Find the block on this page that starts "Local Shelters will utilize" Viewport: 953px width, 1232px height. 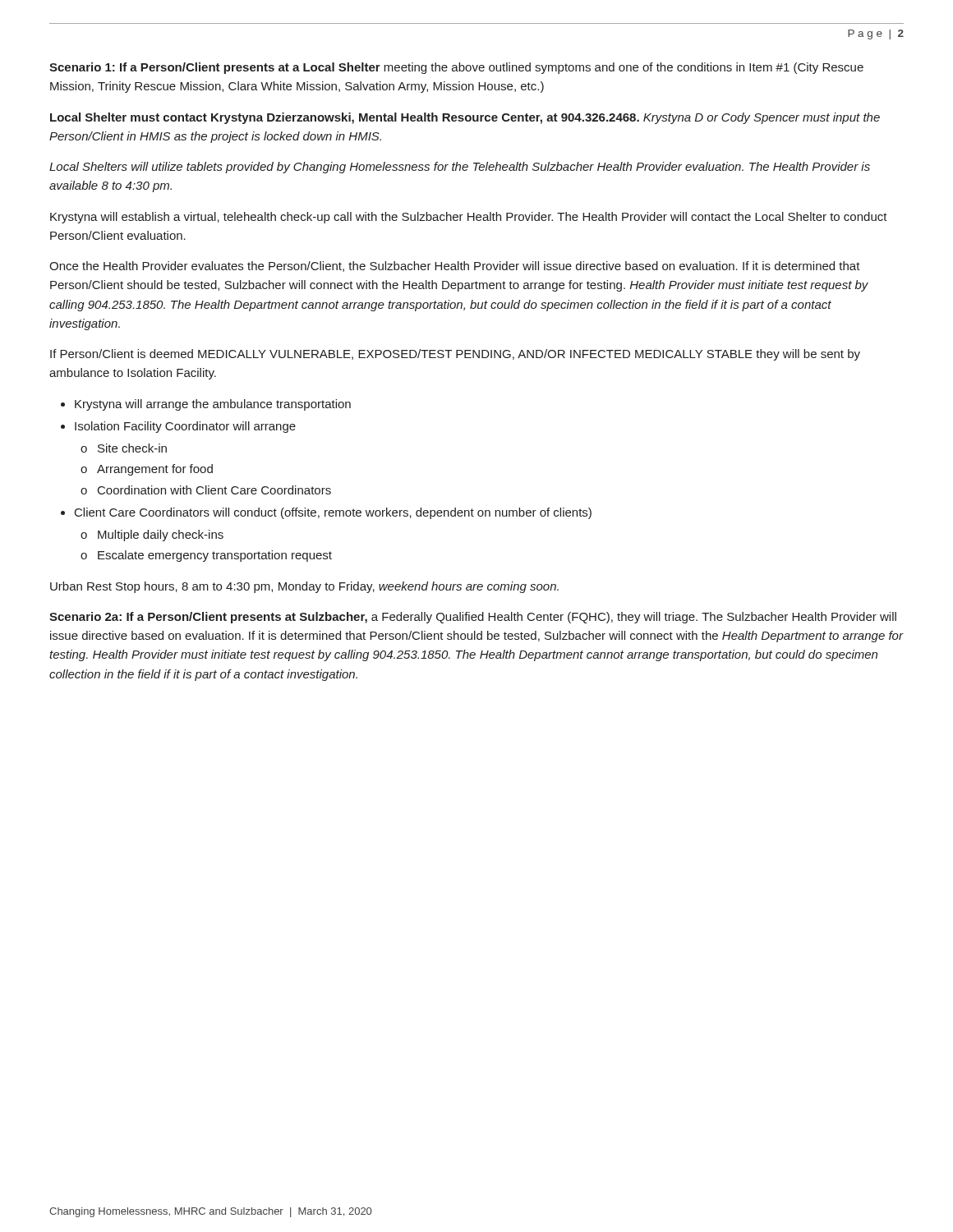click(460, 176)
